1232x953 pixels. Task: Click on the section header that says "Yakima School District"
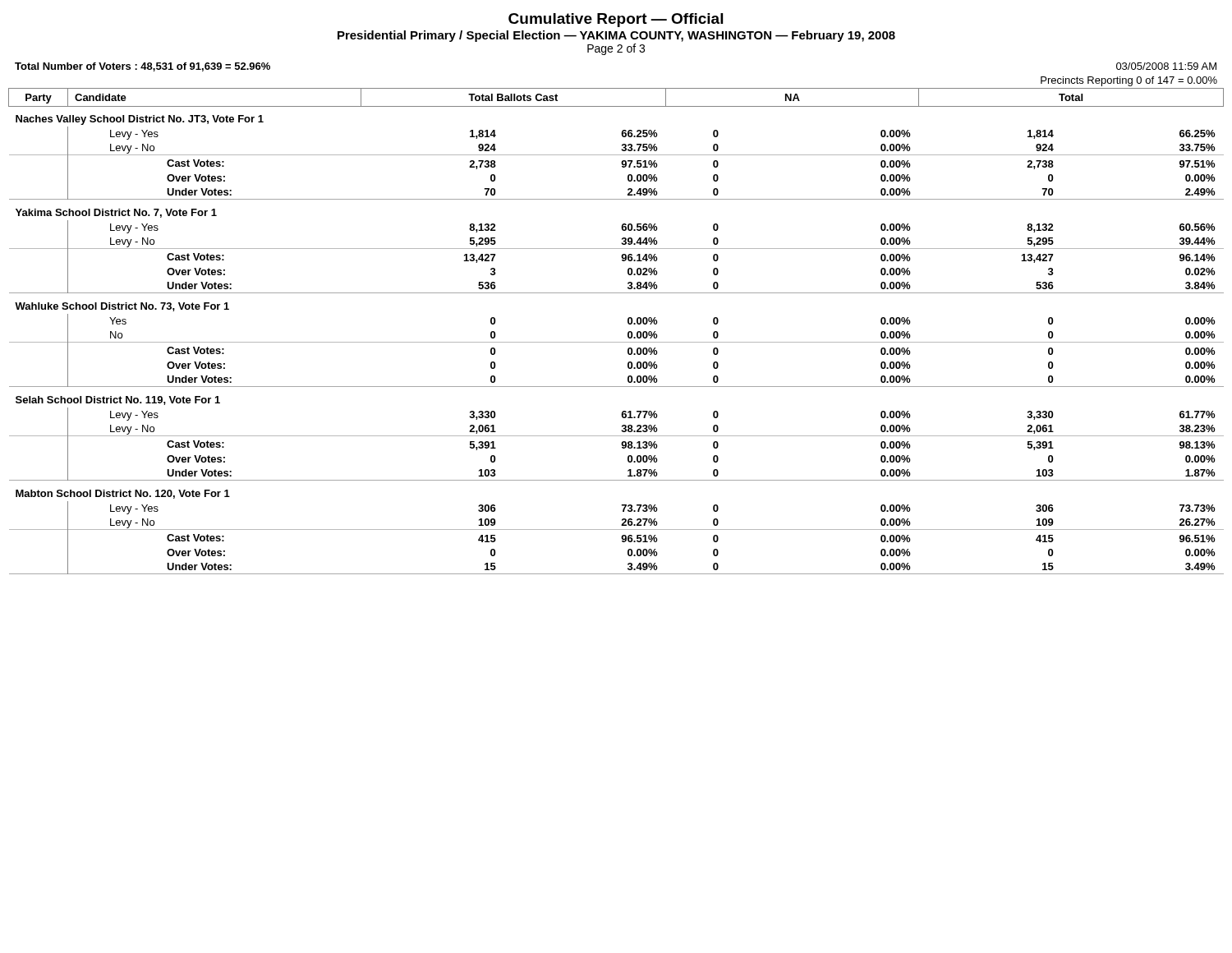coord(116,212)
